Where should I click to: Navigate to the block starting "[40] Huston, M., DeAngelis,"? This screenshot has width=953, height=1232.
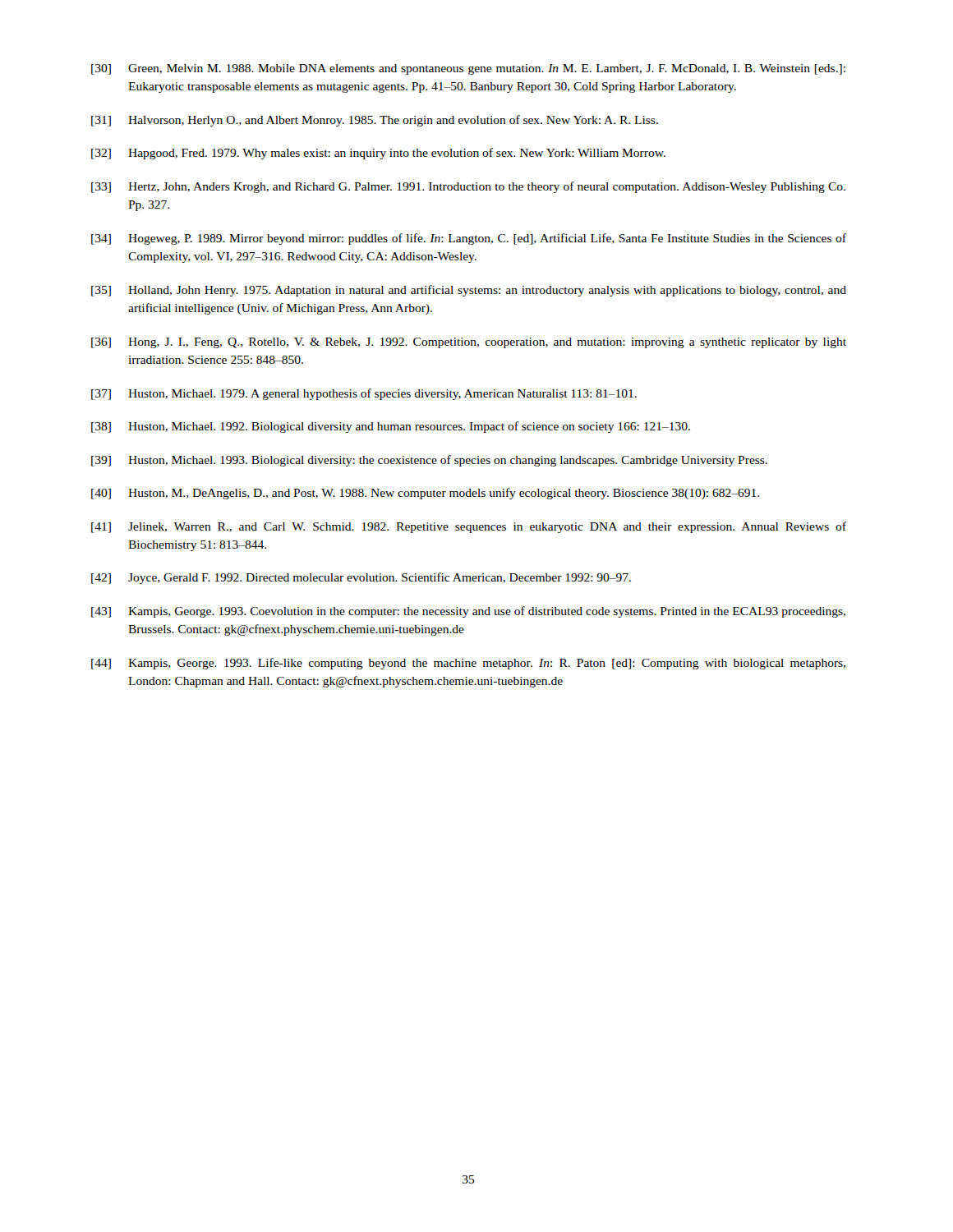pos(468,493)
